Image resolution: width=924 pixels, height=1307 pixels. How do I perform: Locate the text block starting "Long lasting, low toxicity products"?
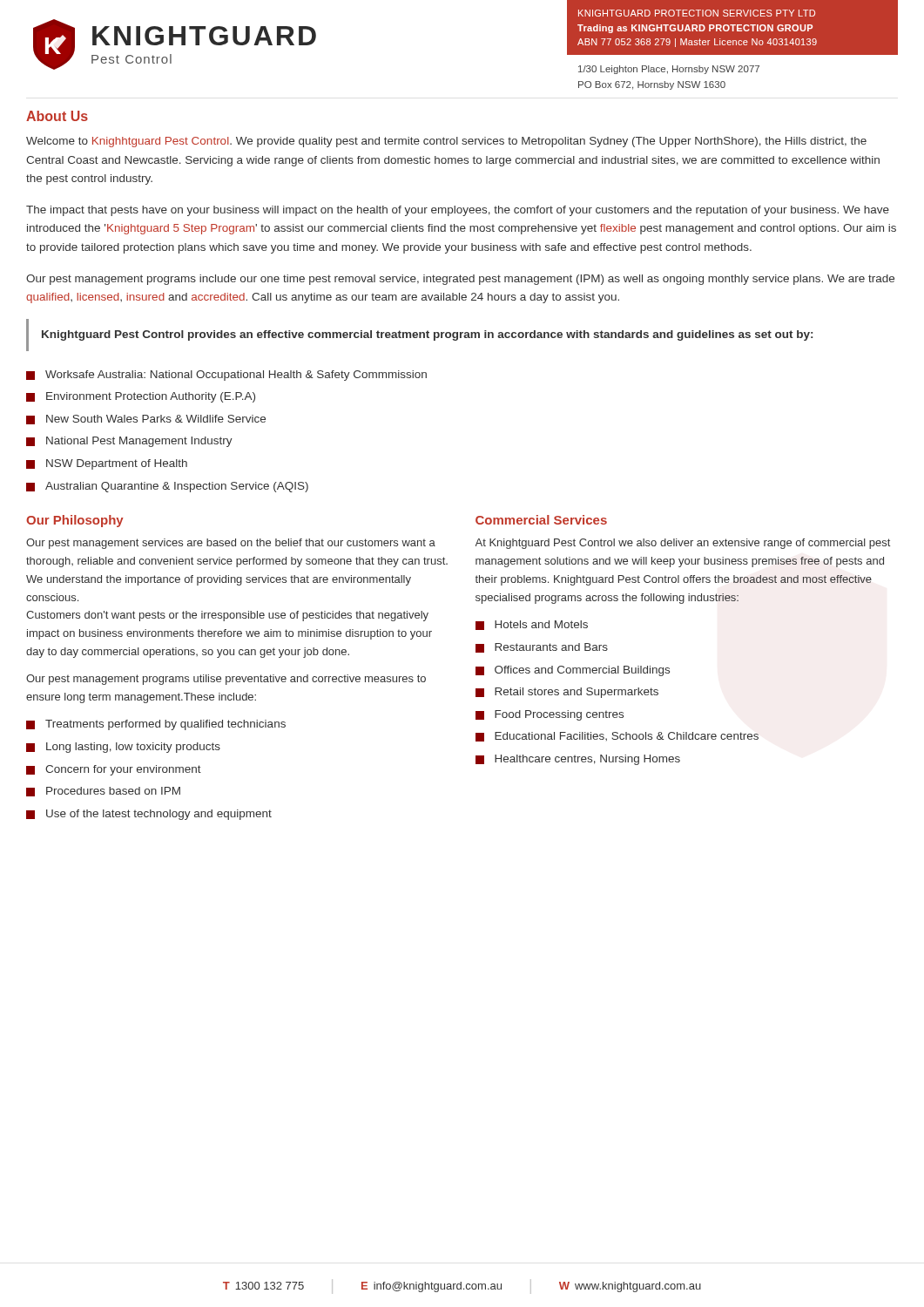click(x=133, y=746)
